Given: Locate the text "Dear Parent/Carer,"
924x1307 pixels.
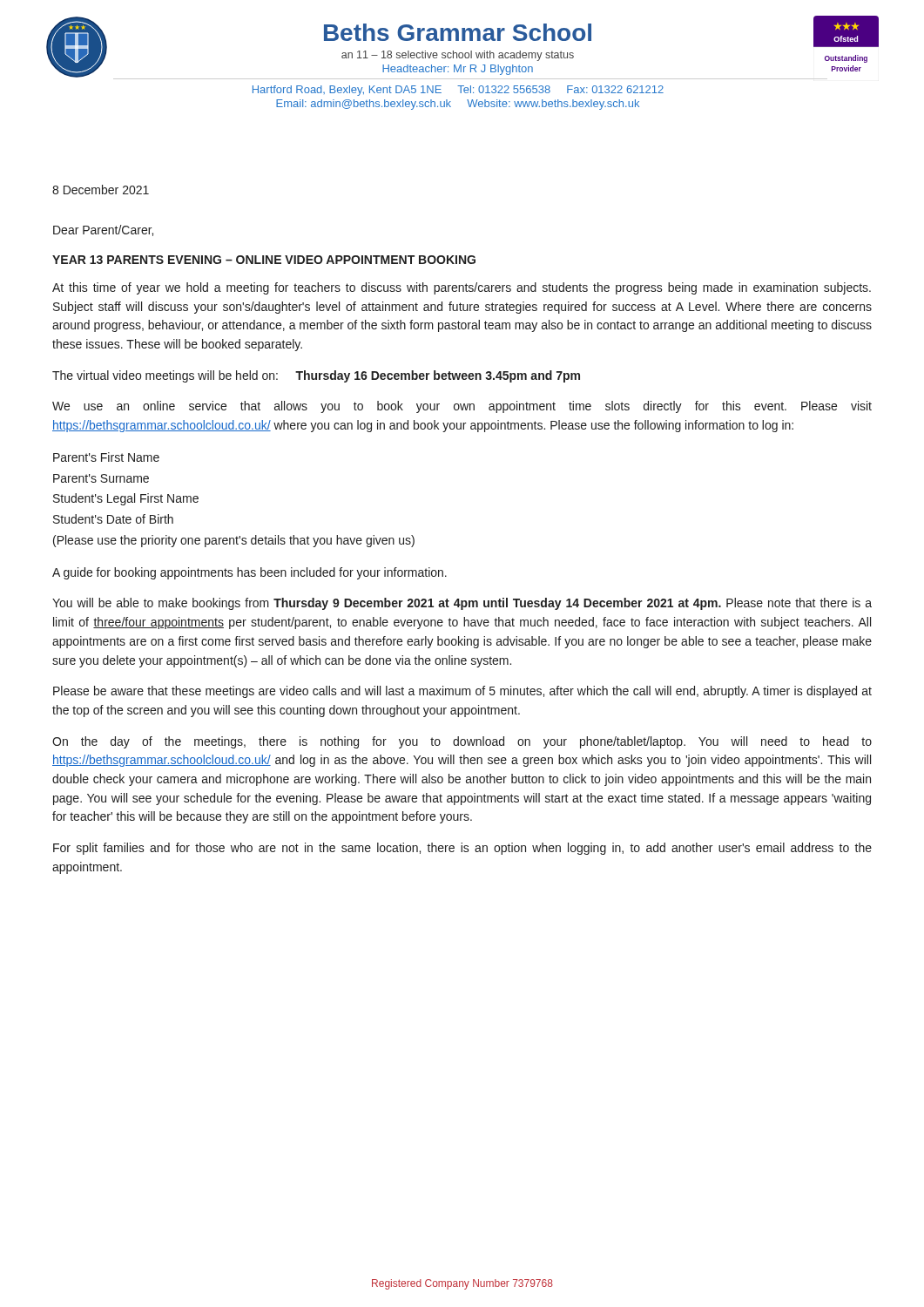Looking at the screenshot, I should pyautogui.click(x=103, y=230).
